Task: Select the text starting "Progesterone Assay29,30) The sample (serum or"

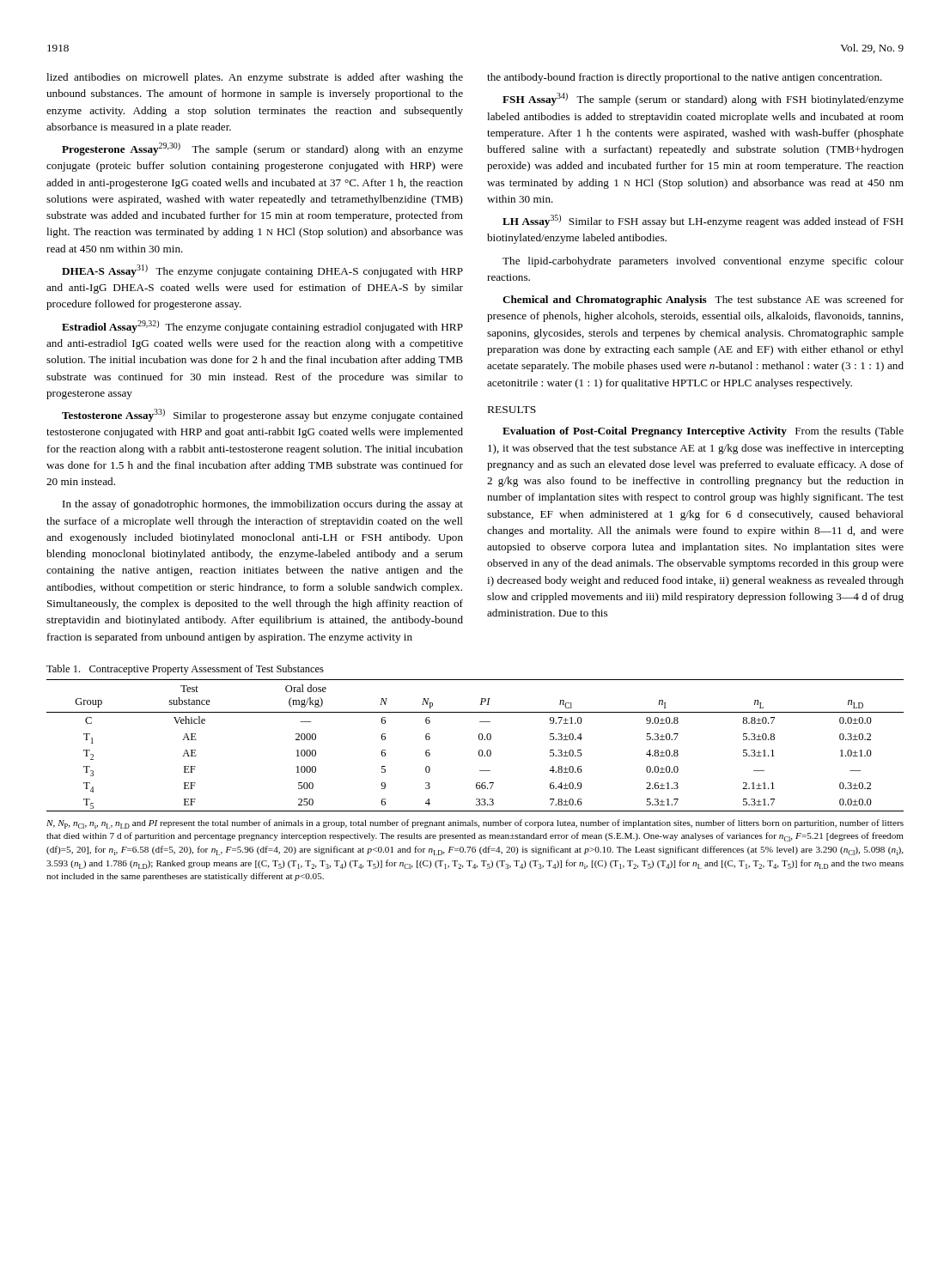Action: click(255, 199)
